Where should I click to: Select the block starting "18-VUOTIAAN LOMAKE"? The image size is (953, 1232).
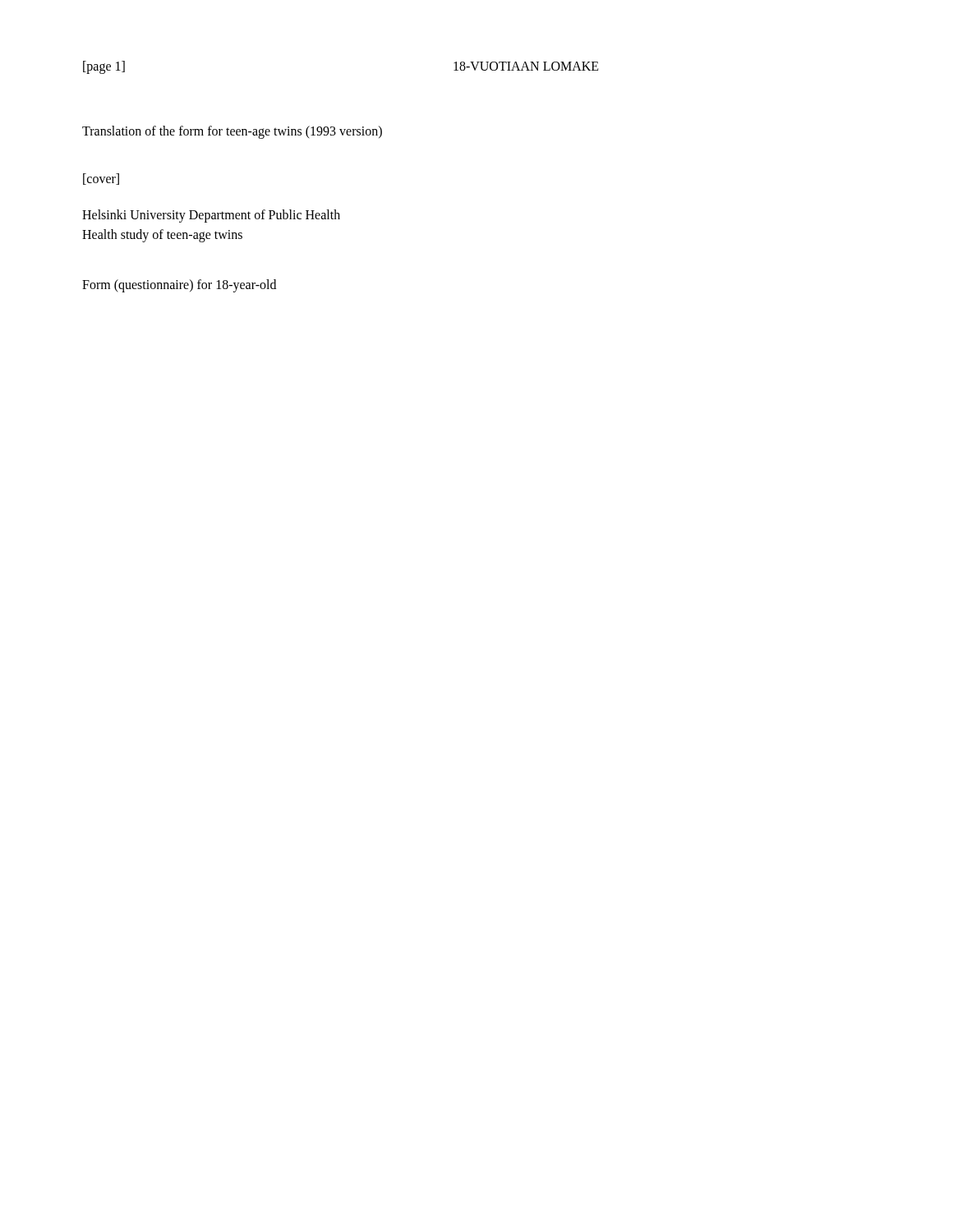(526, 66)
